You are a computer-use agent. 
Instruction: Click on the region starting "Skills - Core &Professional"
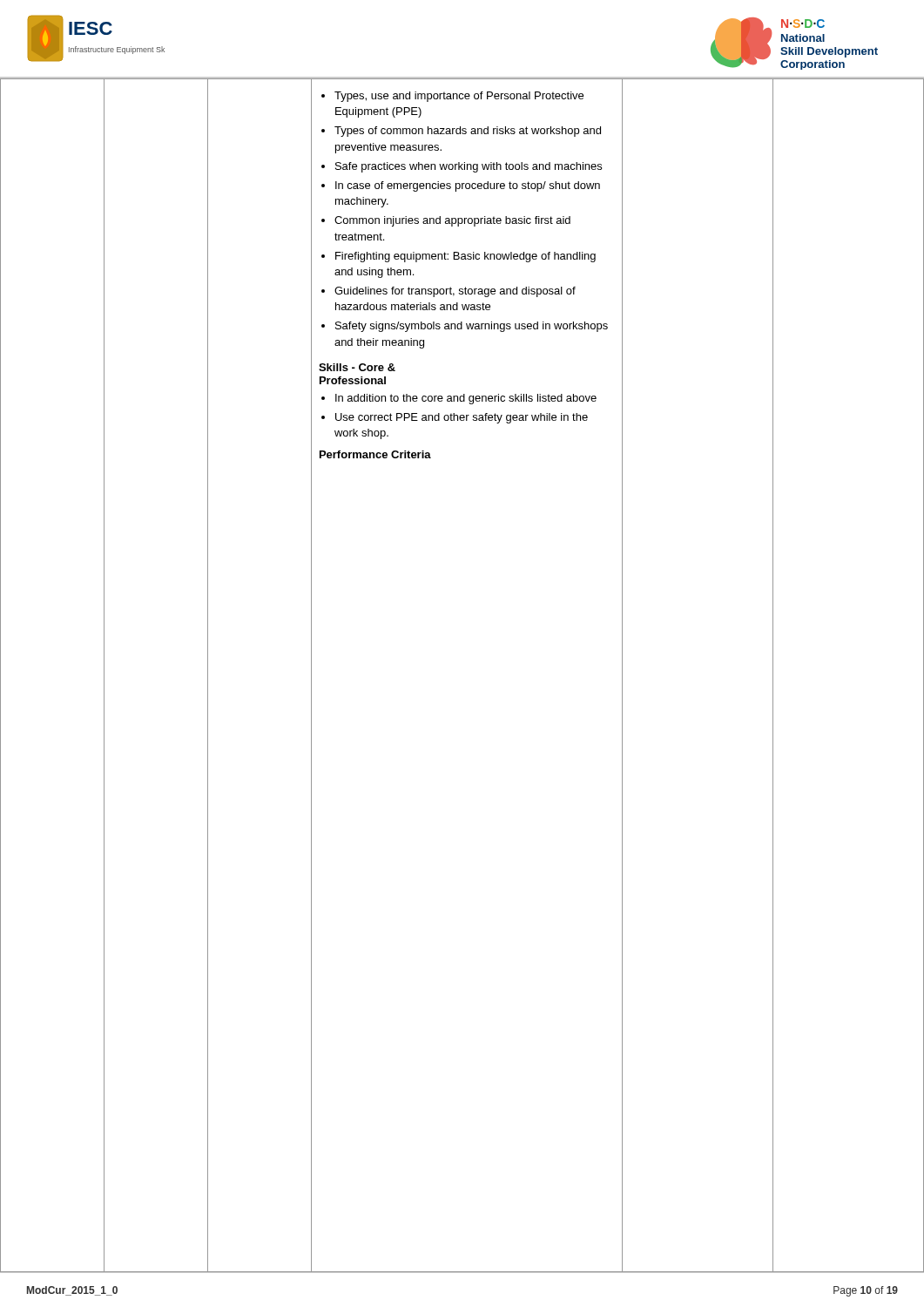(357, 374)
